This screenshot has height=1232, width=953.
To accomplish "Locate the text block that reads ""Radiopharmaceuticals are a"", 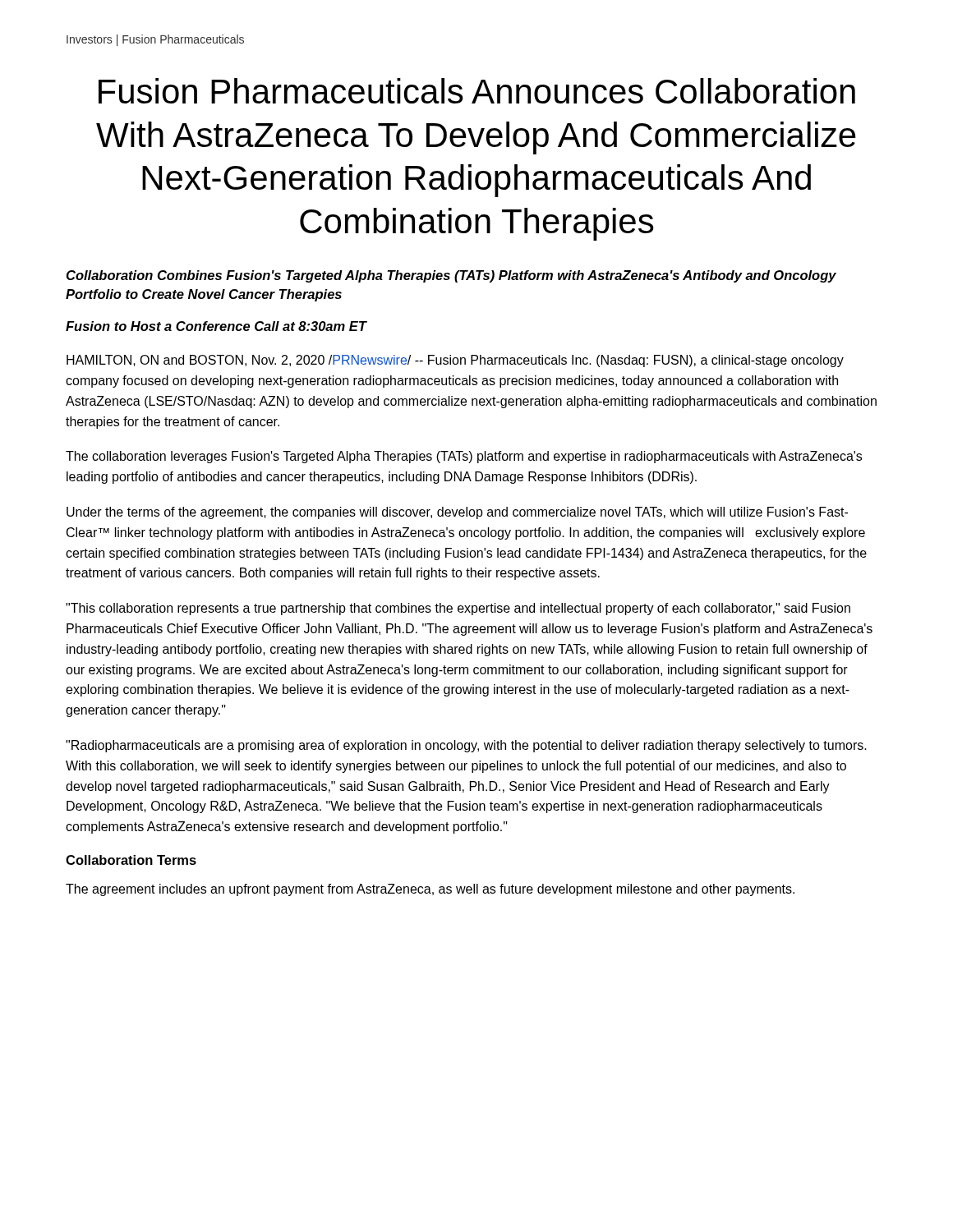I will click(467, 786).
